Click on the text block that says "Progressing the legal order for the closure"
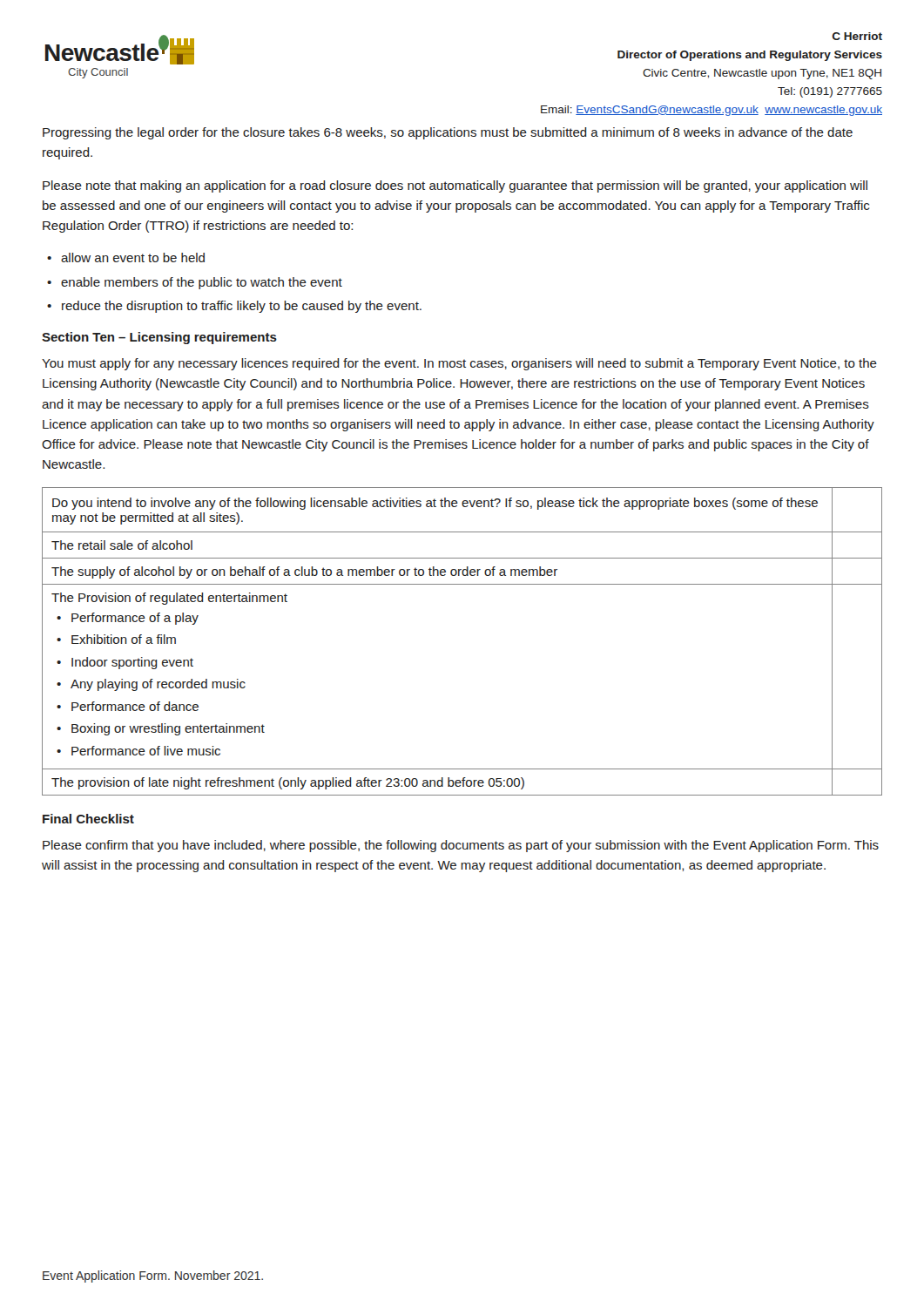The height and width of the screenshot is (1307, 924). pyautogui.click(x=447, y=142)
